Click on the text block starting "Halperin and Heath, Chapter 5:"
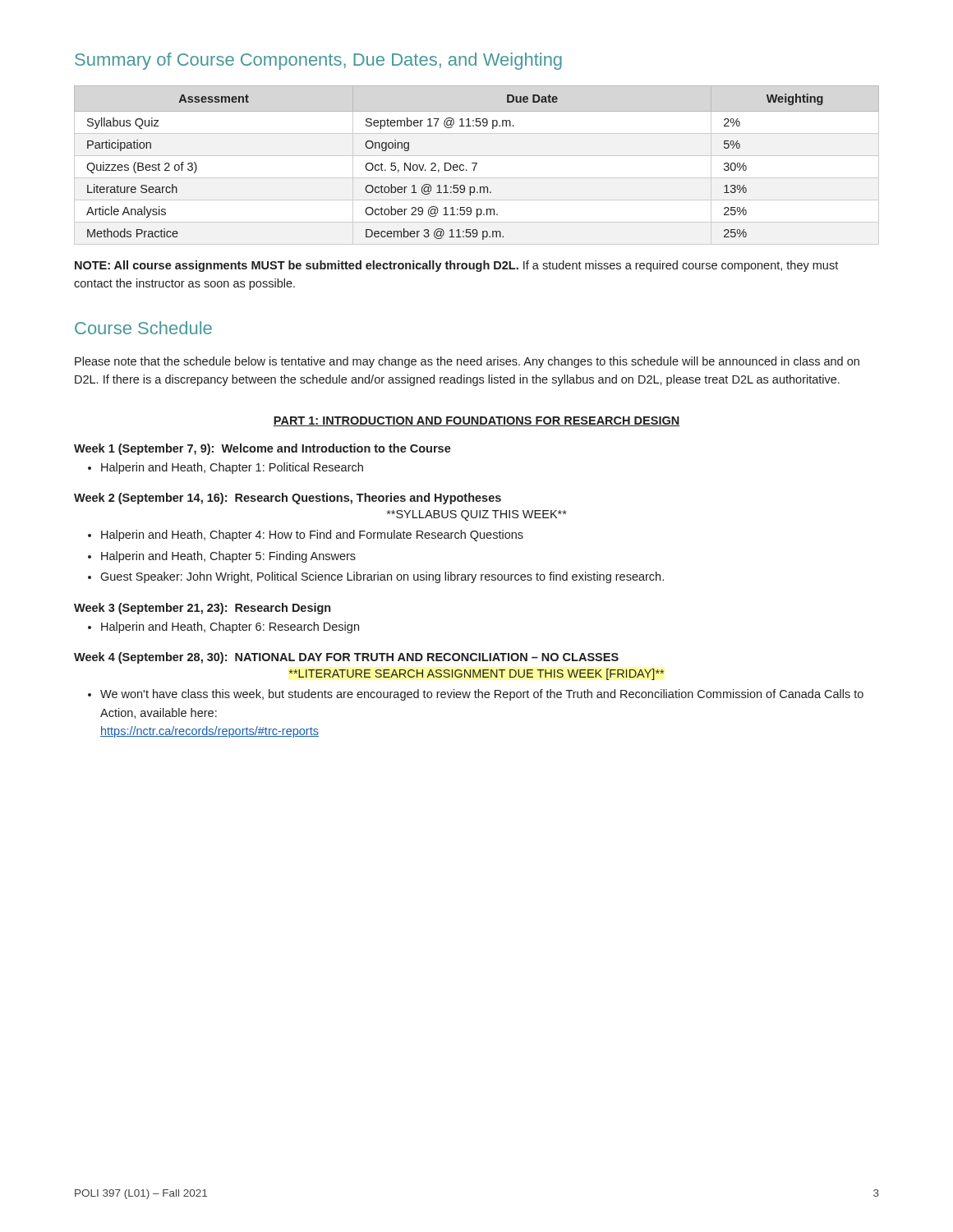The width and height of the screenshot is (953, 1232). point(228,556)
